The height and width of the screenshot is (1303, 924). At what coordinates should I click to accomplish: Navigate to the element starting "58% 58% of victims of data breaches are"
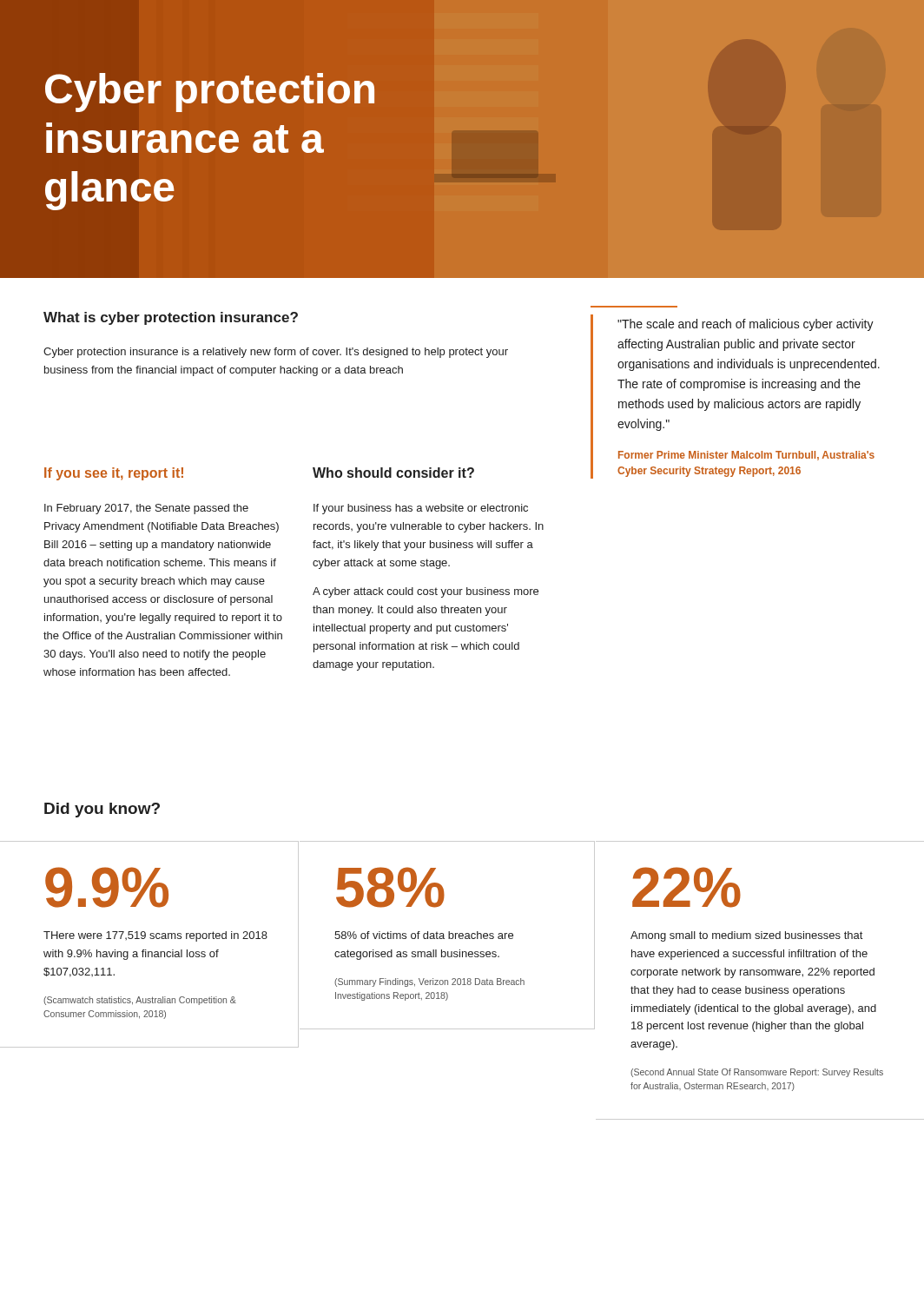pyautogui.click(x=451, y=930)
